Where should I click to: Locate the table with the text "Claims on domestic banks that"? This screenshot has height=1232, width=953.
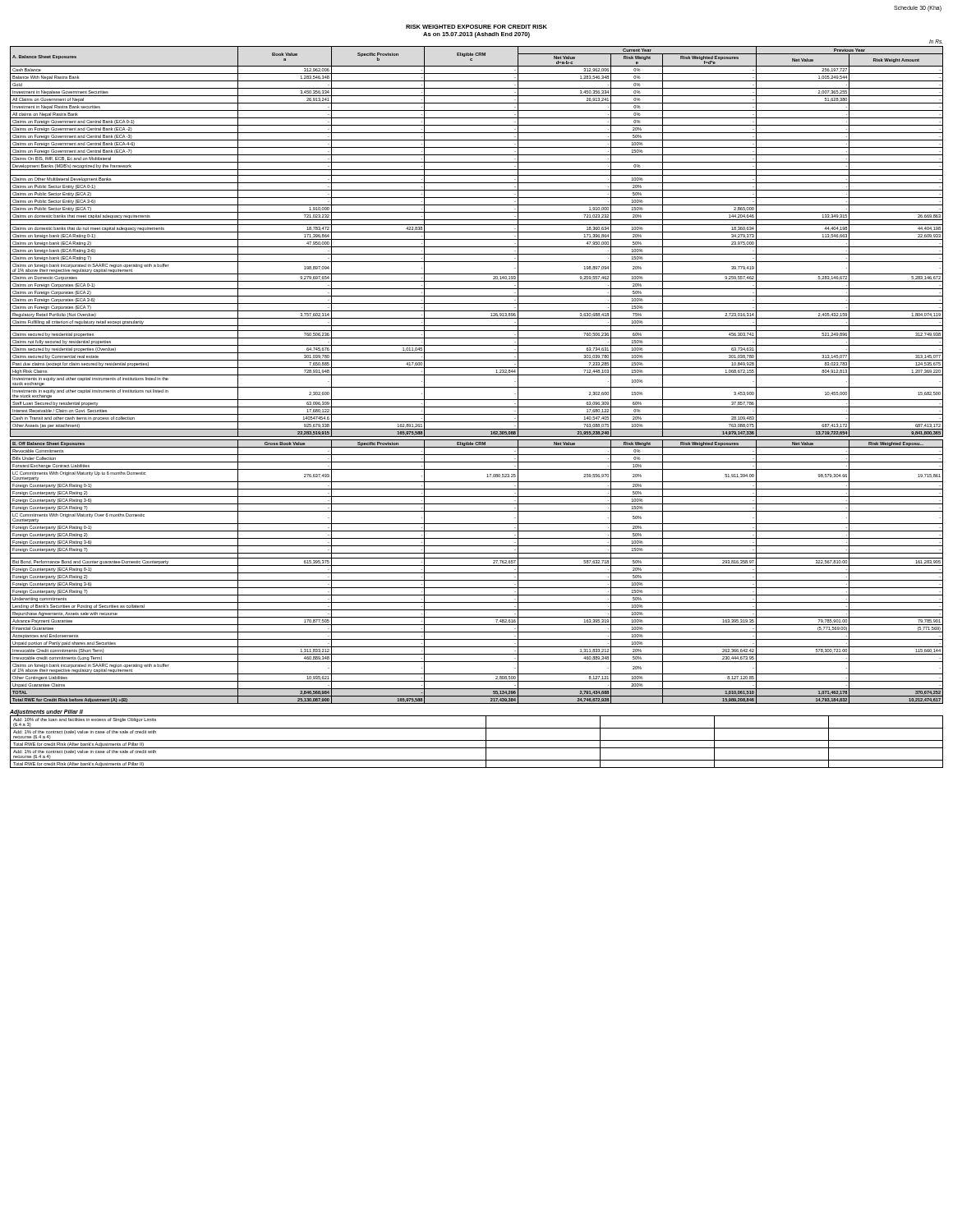476,241
